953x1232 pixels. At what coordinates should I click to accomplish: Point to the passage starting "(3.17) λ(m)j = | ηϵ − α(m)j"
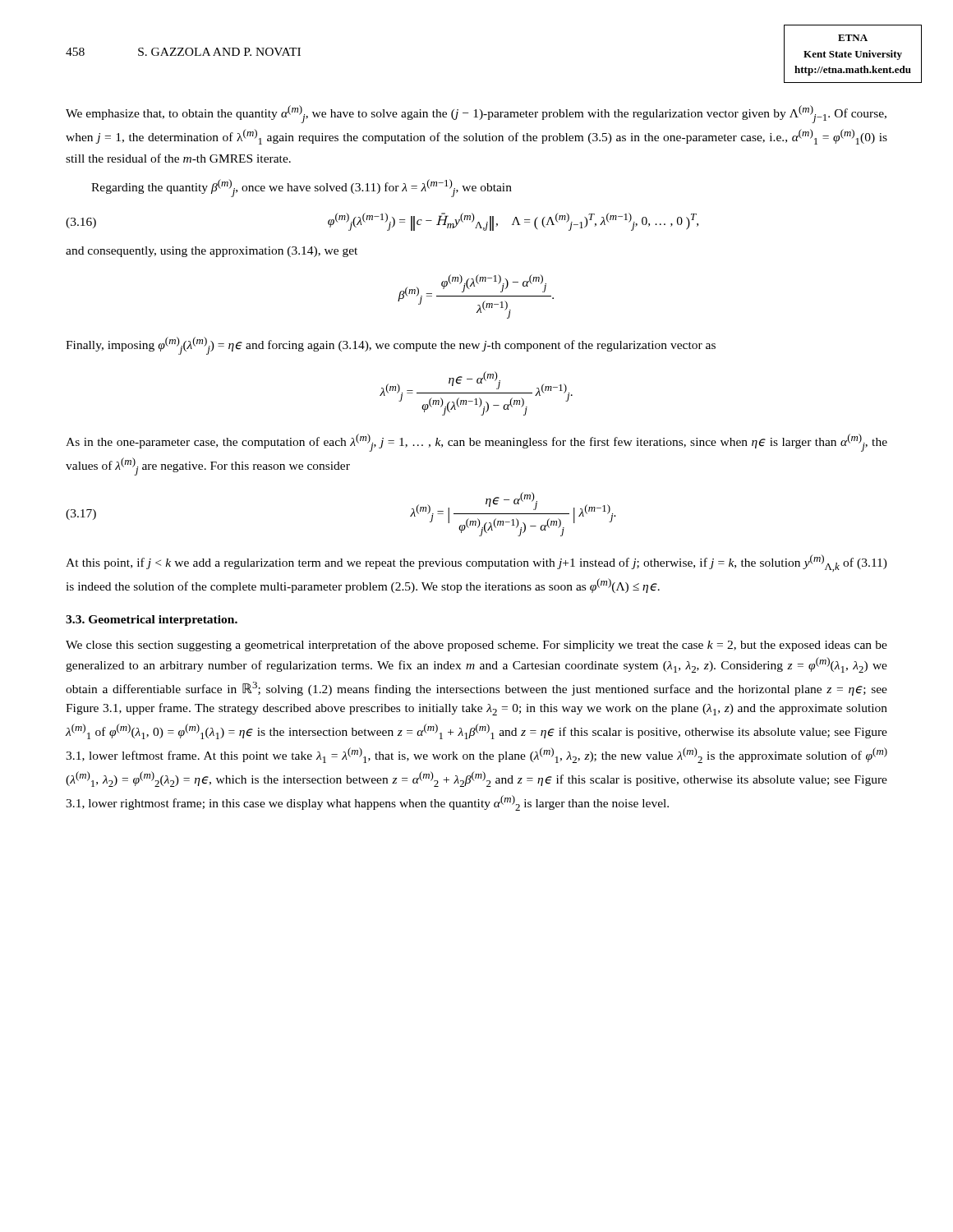476,513
